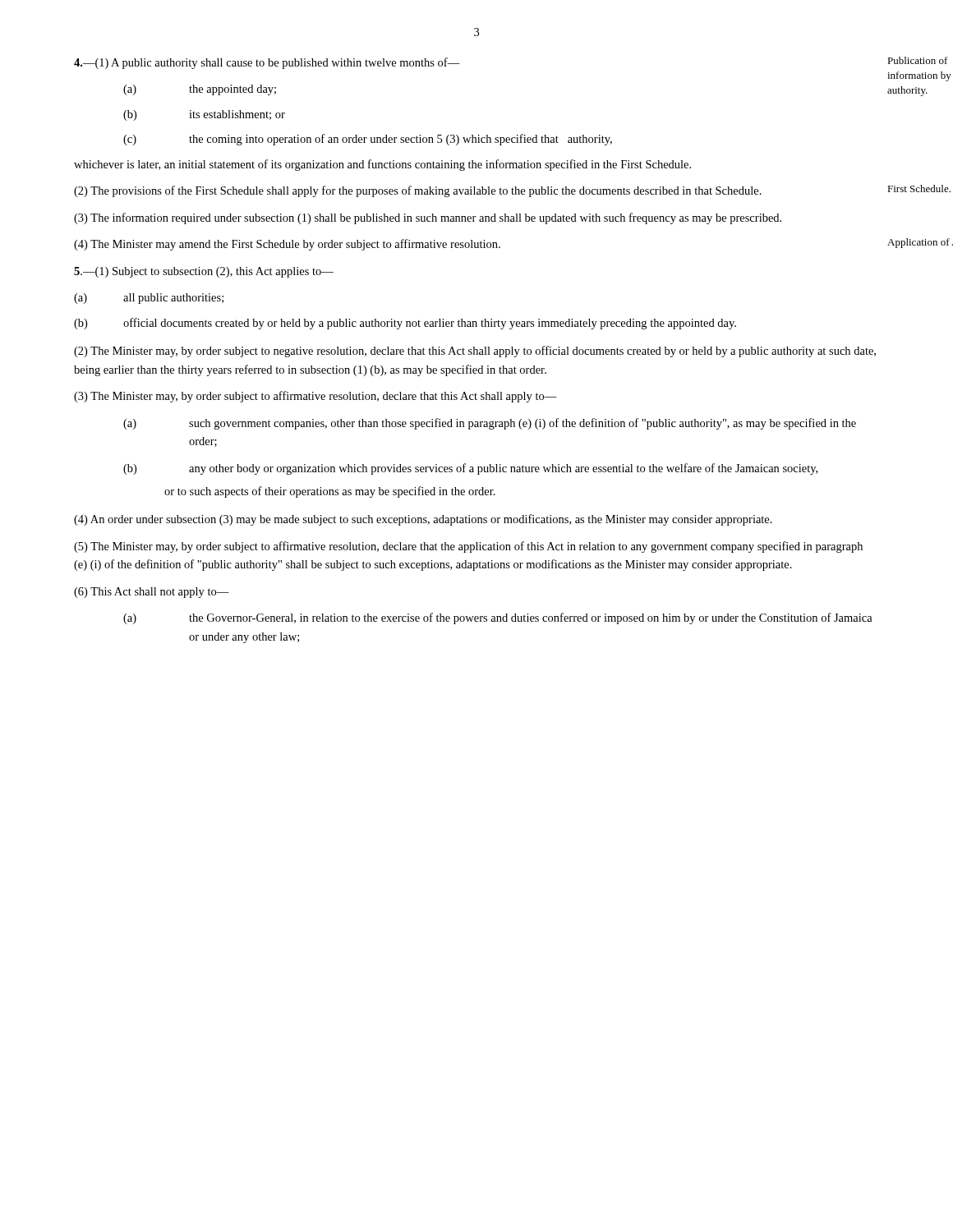Click on the passage starting "(3) The Minister may, by"
953x1232 pixels.
point(315,396)
